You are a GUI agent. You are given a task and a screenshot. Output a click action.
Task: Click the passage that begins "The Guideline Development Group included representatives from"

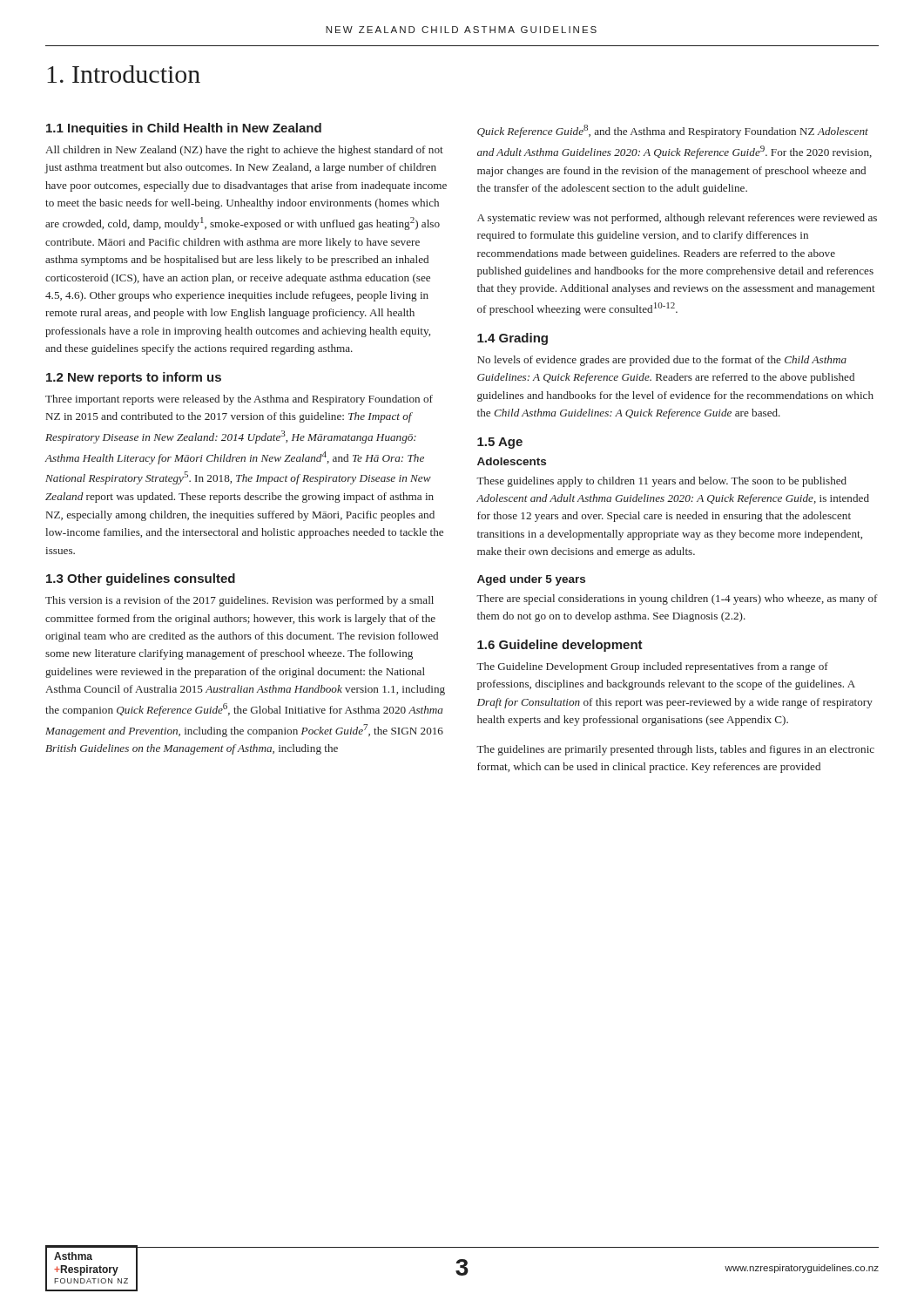[x=675, y=693]
